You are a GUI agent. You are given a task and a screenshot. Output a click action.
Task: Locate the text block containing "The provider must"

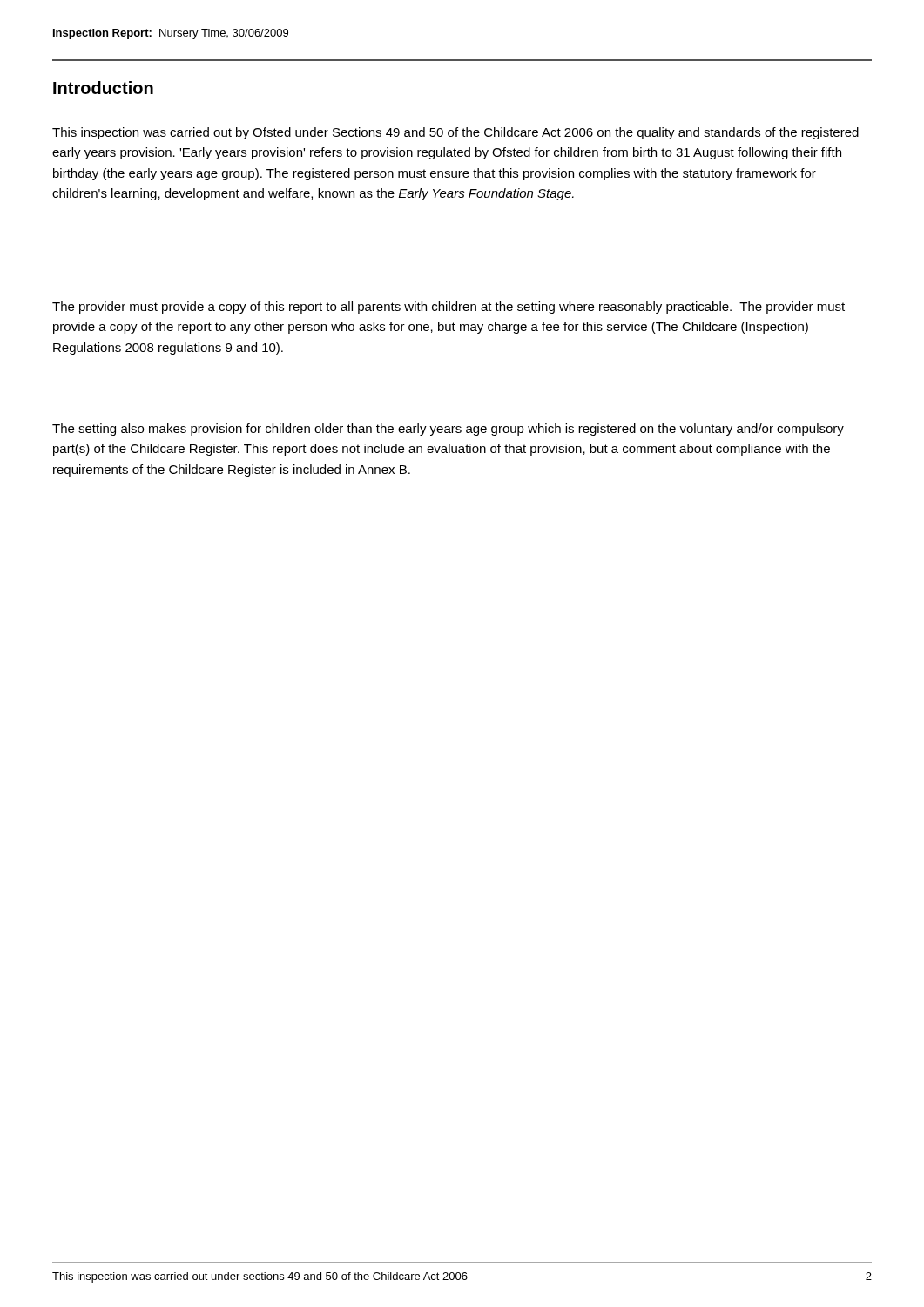(449, 327)
